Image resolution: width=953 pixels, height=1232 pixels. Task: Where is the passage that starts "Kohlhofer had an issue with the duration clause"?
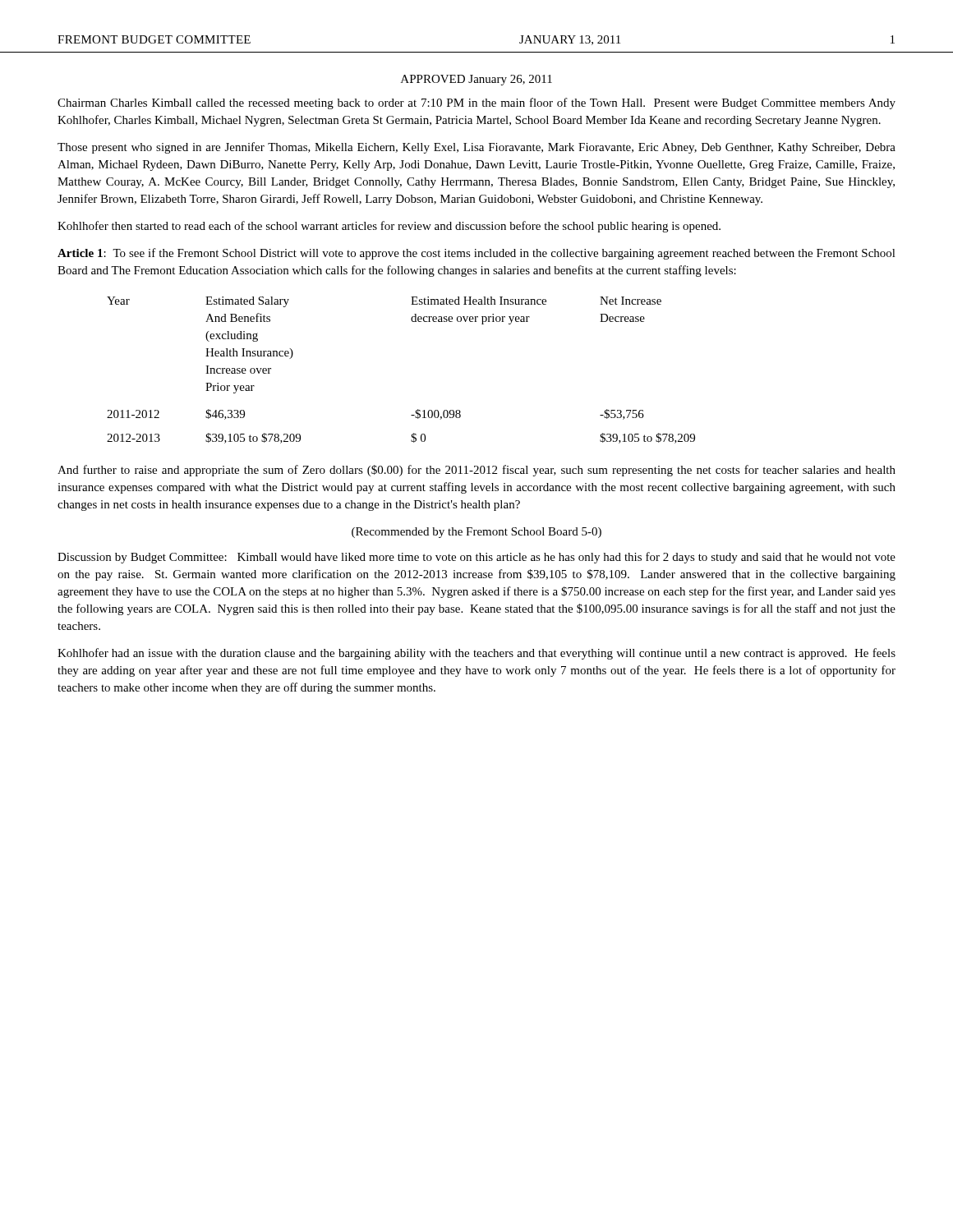click(476, 670)
